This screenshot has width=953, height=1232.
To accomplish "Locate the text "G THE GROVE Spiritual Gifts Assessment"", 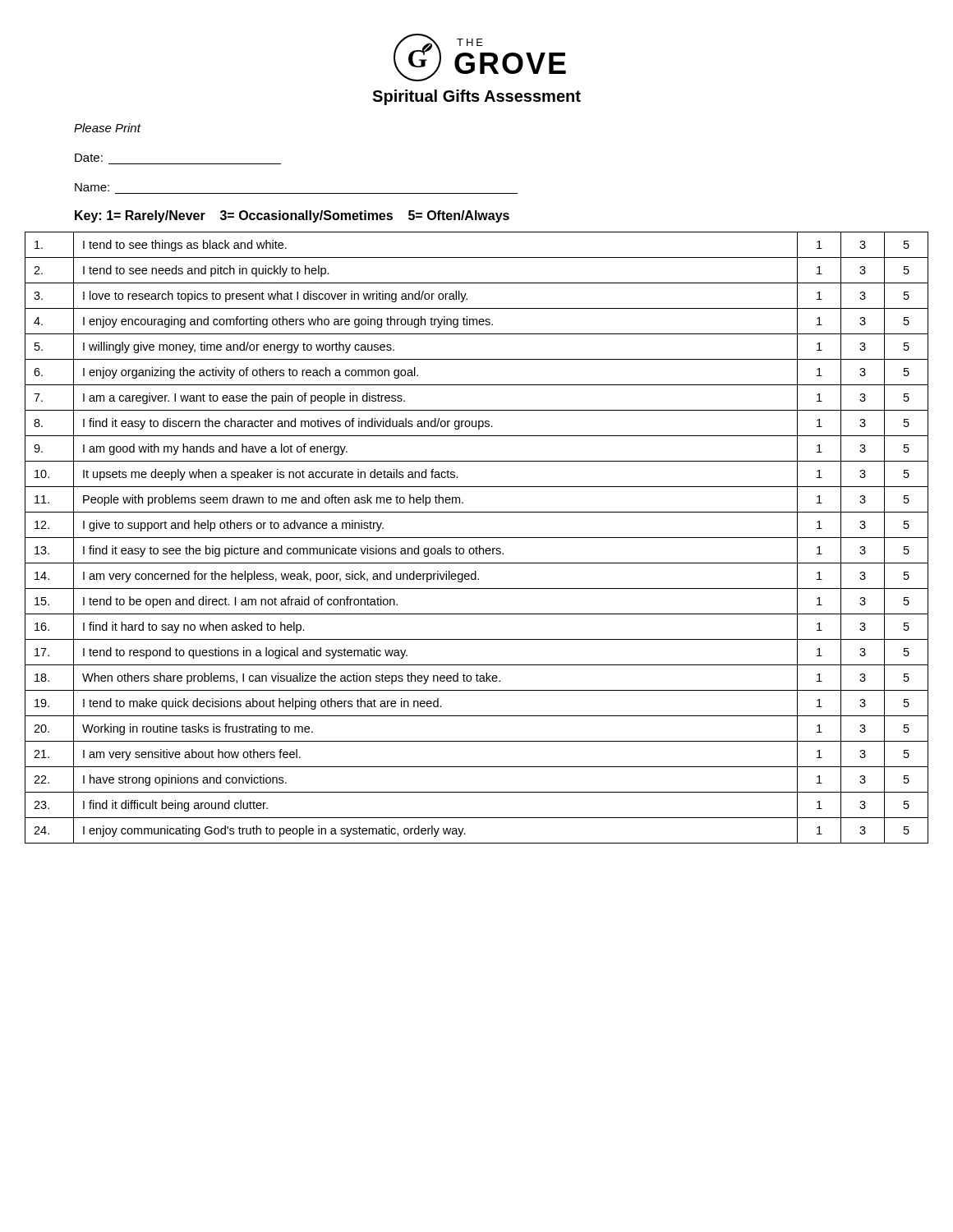I will [x=476, y=69].
